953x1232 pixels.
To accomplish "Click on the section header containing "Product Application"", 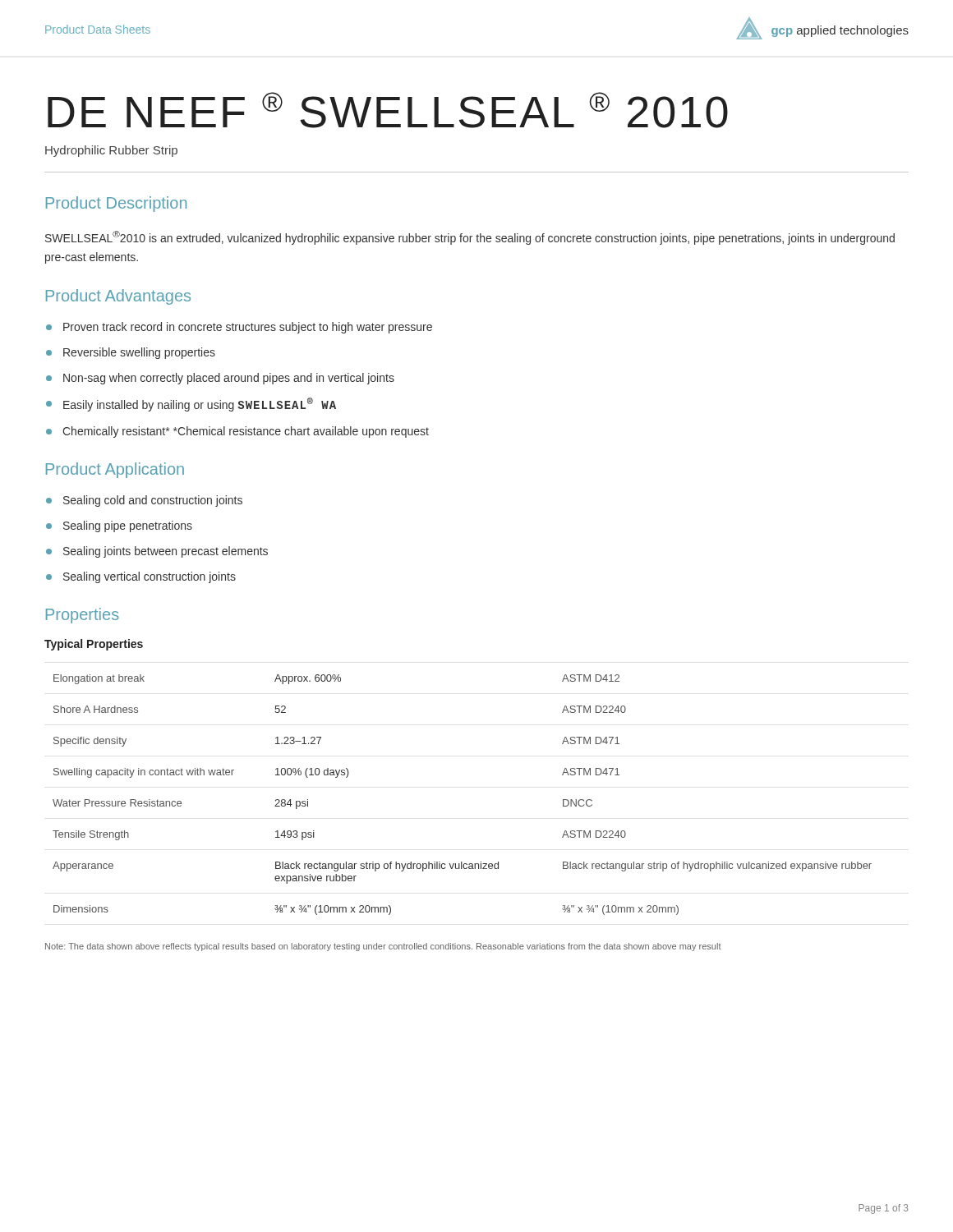I will [115, 469].
